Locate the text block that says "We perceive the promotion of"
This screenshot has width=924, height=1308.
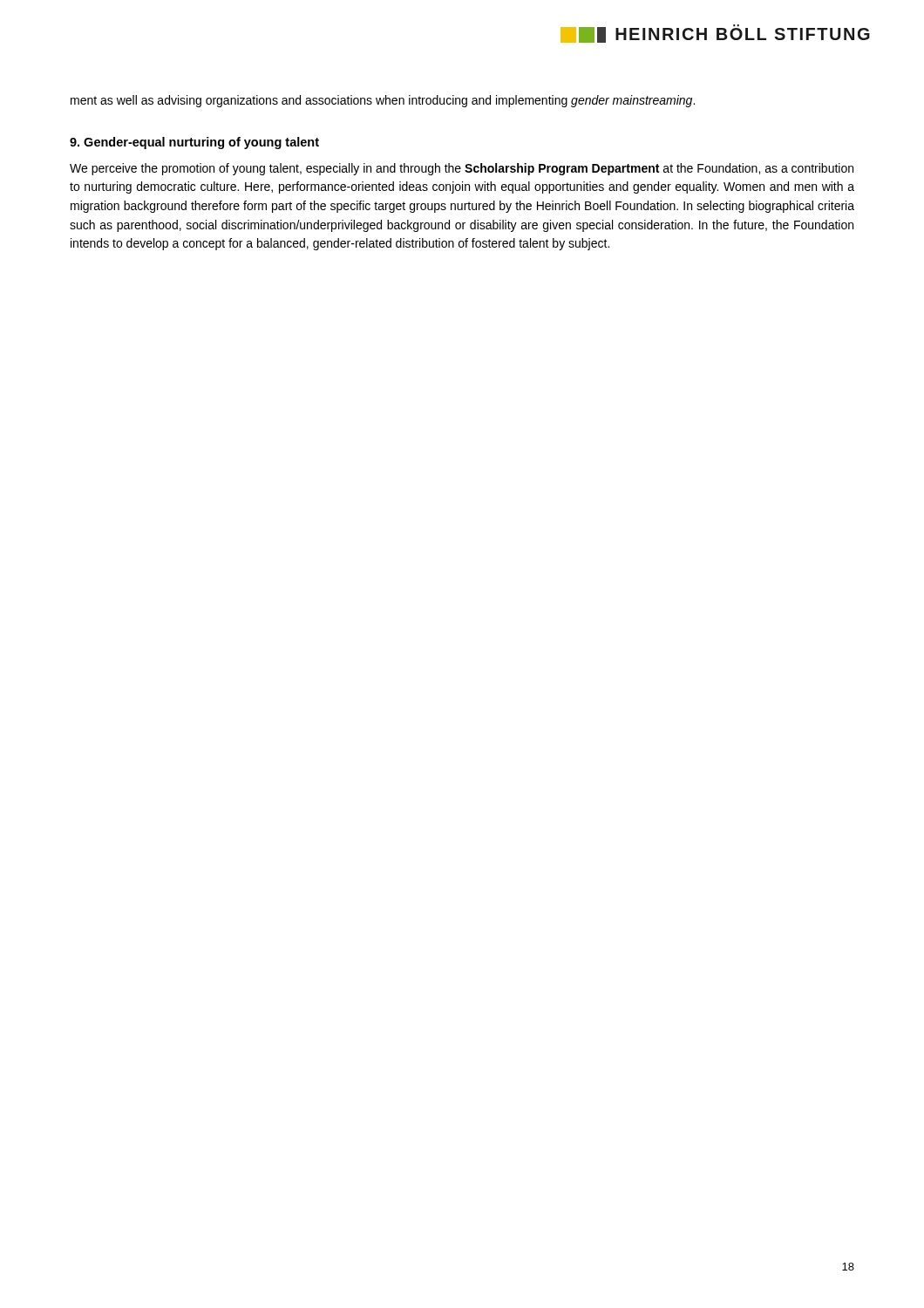462,206
